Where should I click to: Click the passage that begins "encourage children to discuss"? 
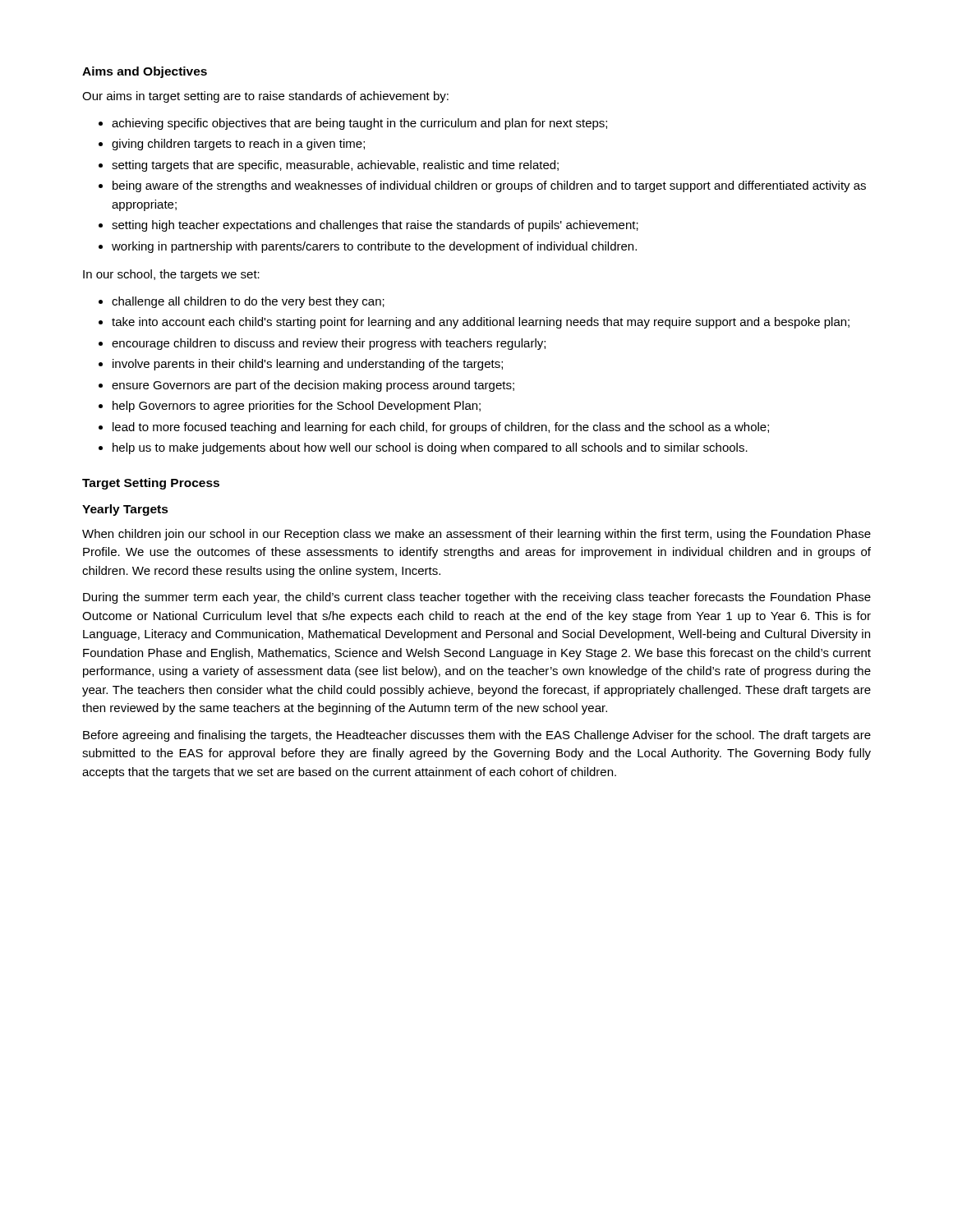coord(329,342)
